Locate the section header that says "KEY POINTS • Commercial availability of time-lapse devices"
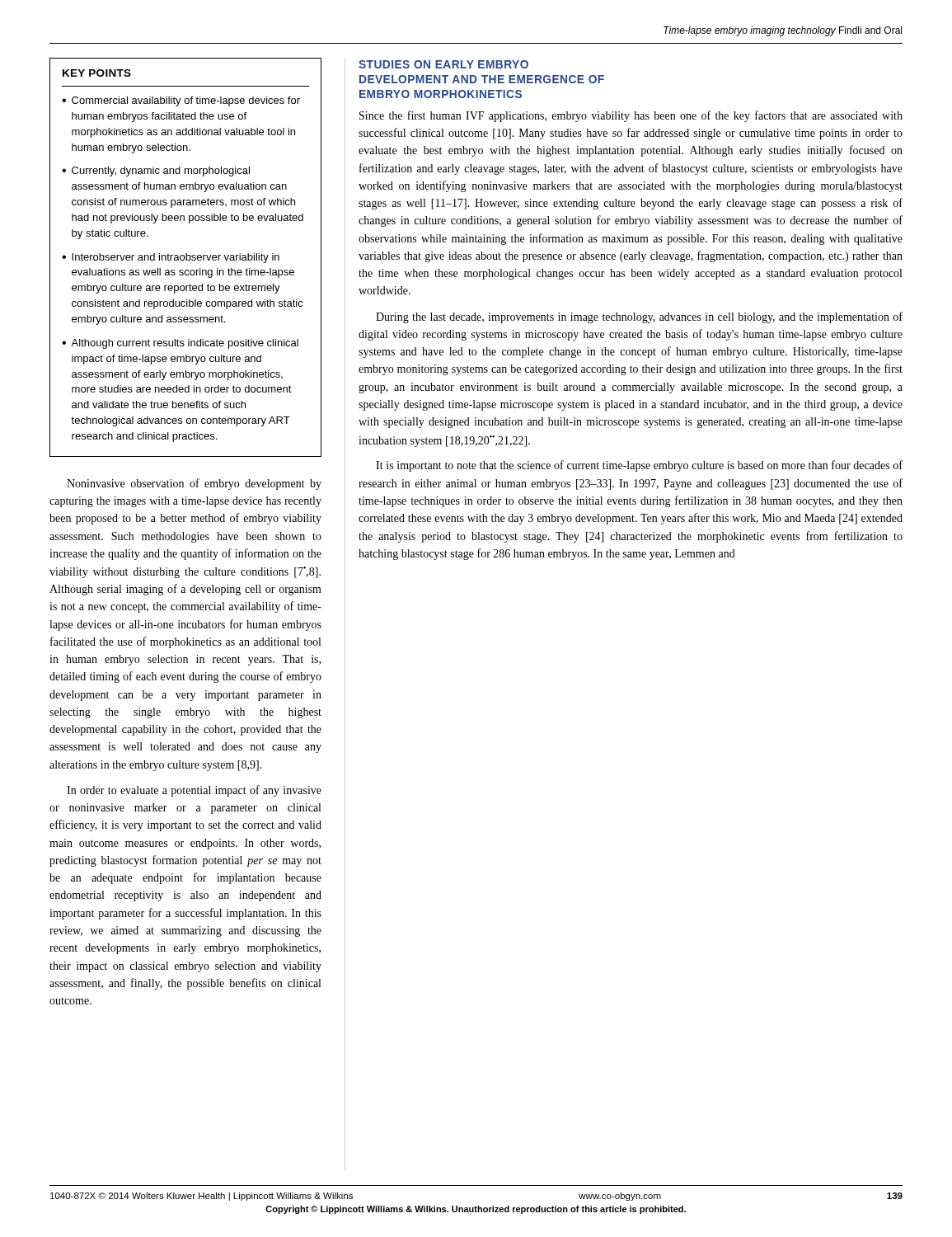Image resolution: width=952 pixels, height=1237 pixels. pos(185,256)
